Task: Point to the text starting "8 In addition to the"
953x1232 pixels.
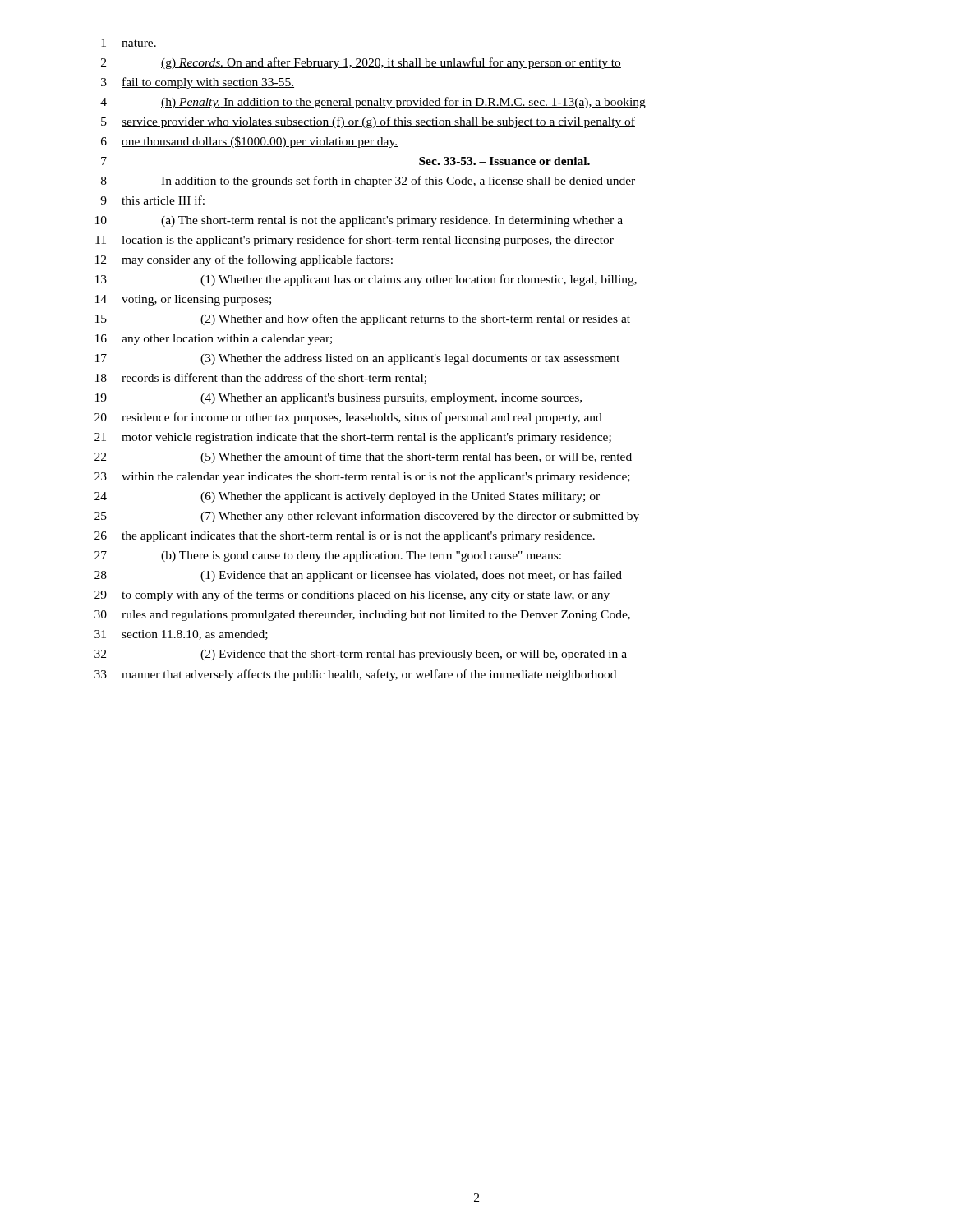Action: [x=485, y=181]
